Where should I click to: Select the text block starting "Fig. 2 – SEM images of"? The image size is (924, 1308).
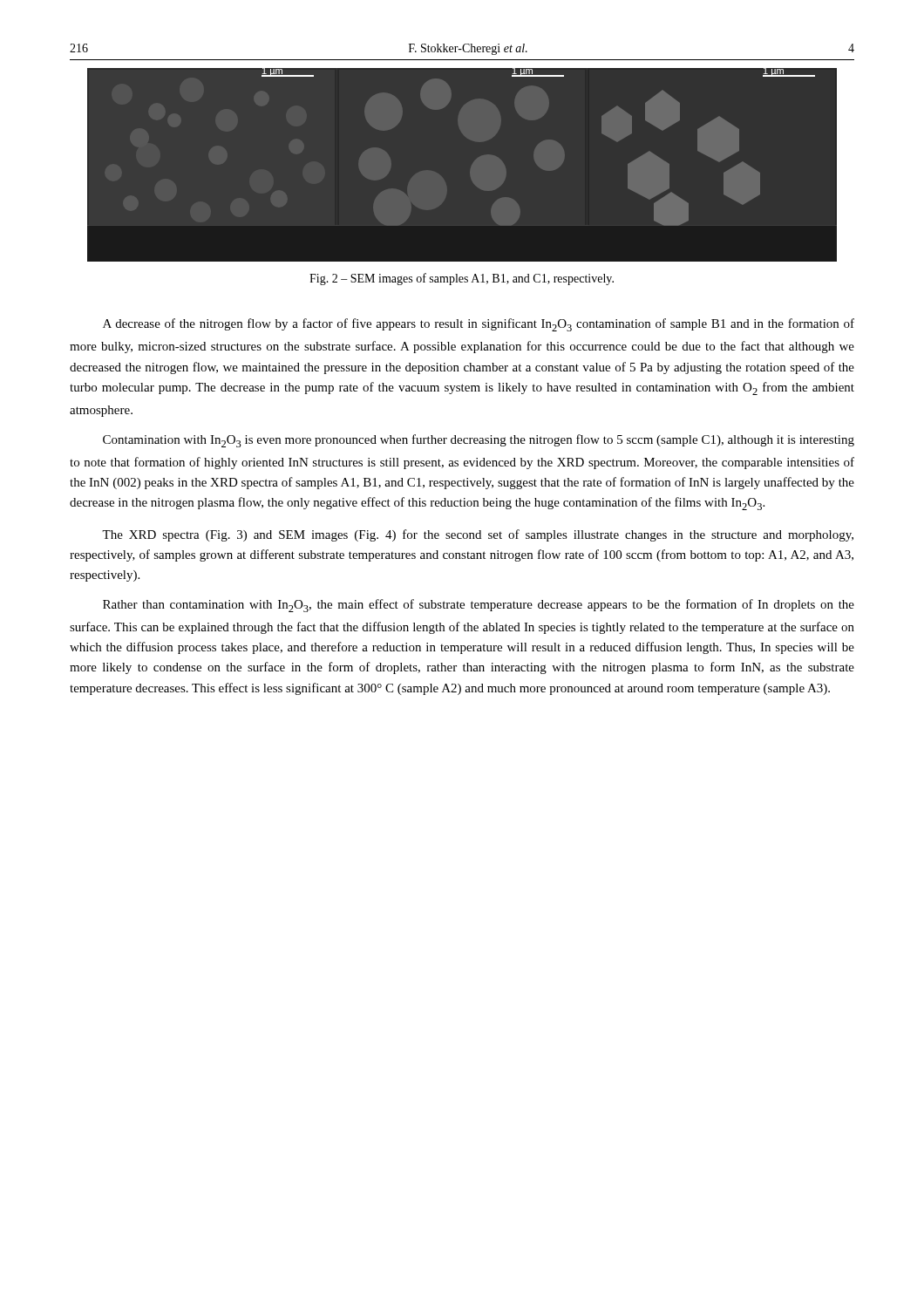[x=462, y=279]
